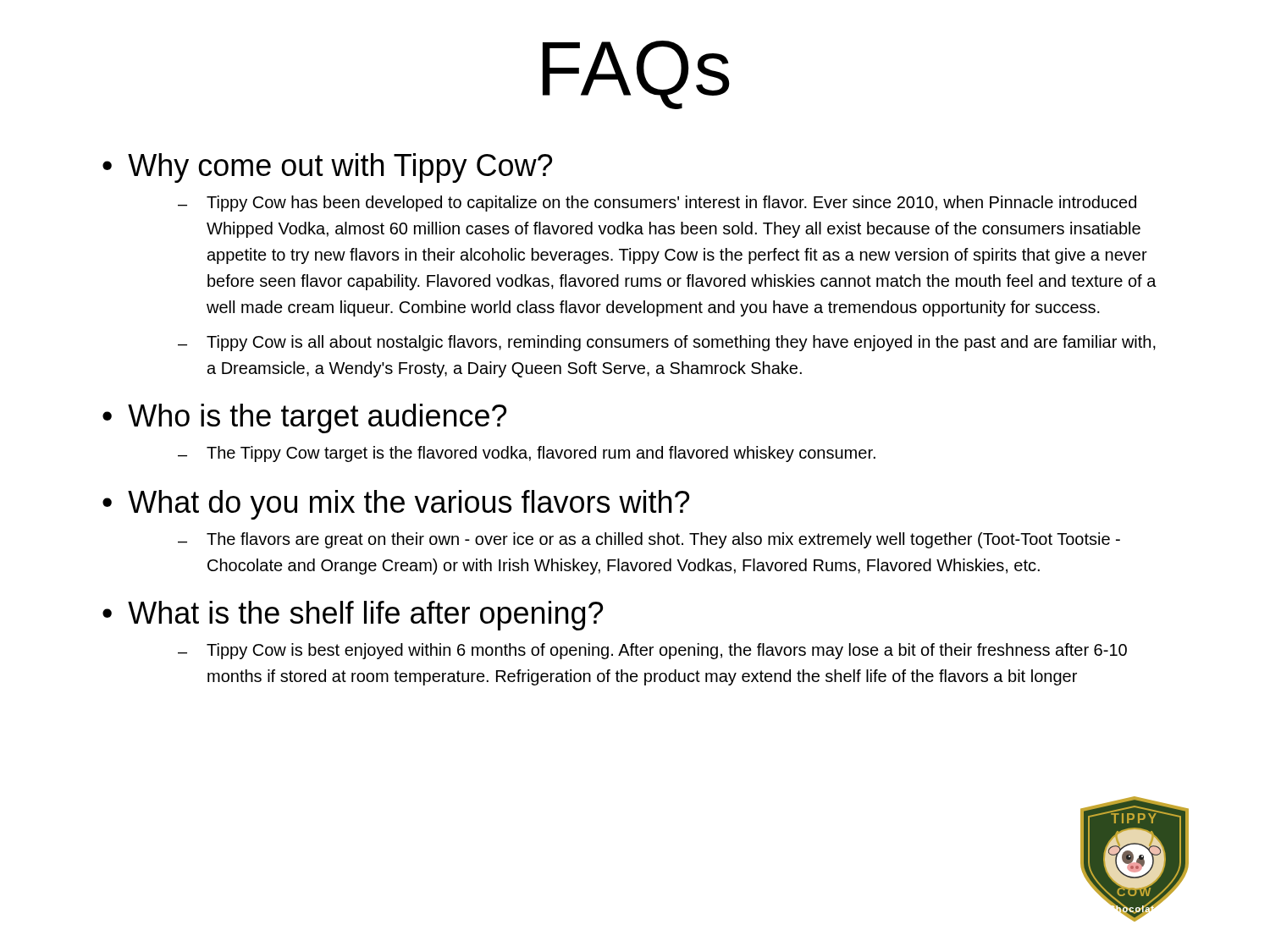Select the block starting "• What do you mix the"

pos(396,502)
